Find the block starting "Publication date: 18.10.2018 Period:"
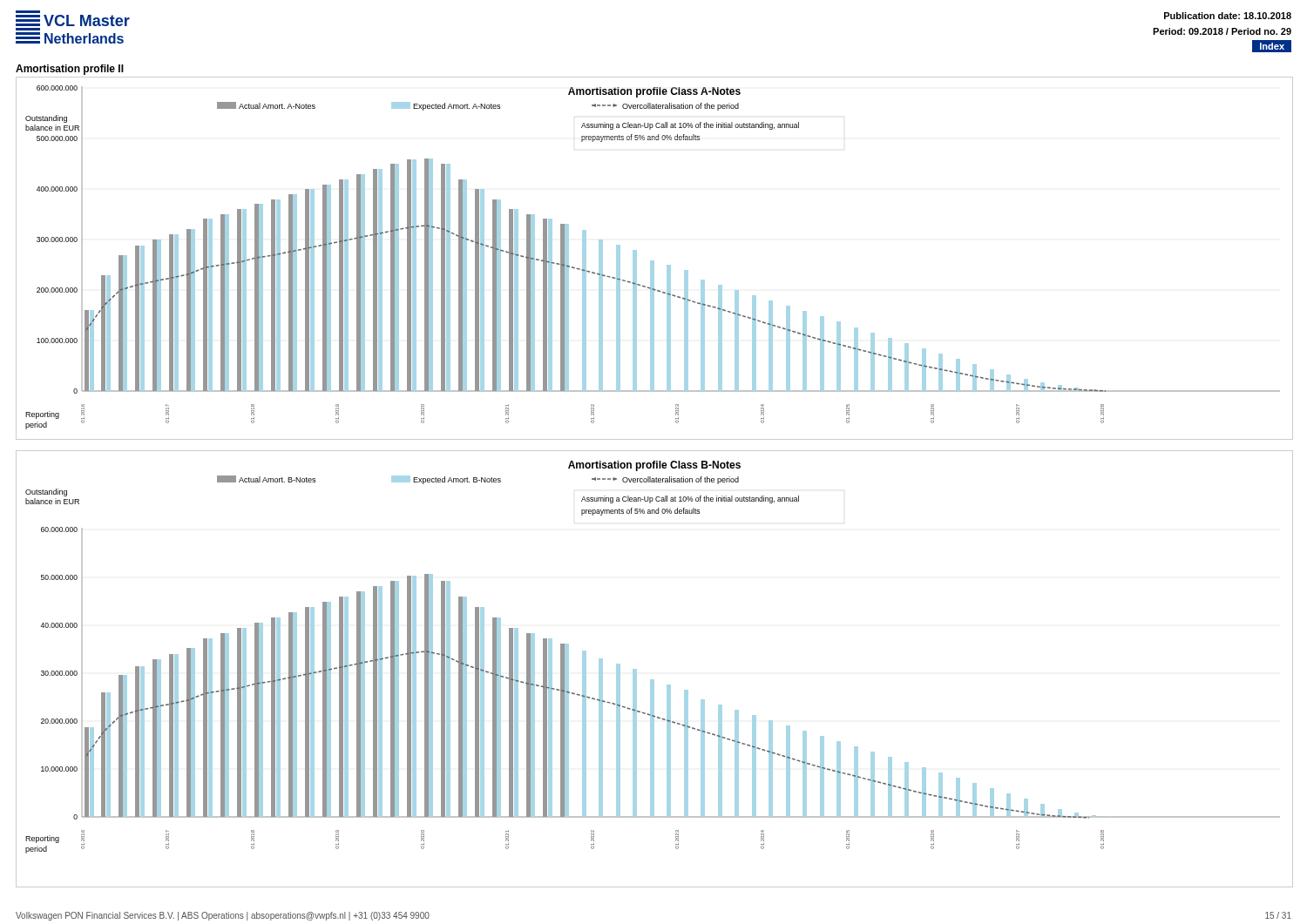Image resolution: width=1307 pixels, height=924 pixels. [x=1222, y=31]
